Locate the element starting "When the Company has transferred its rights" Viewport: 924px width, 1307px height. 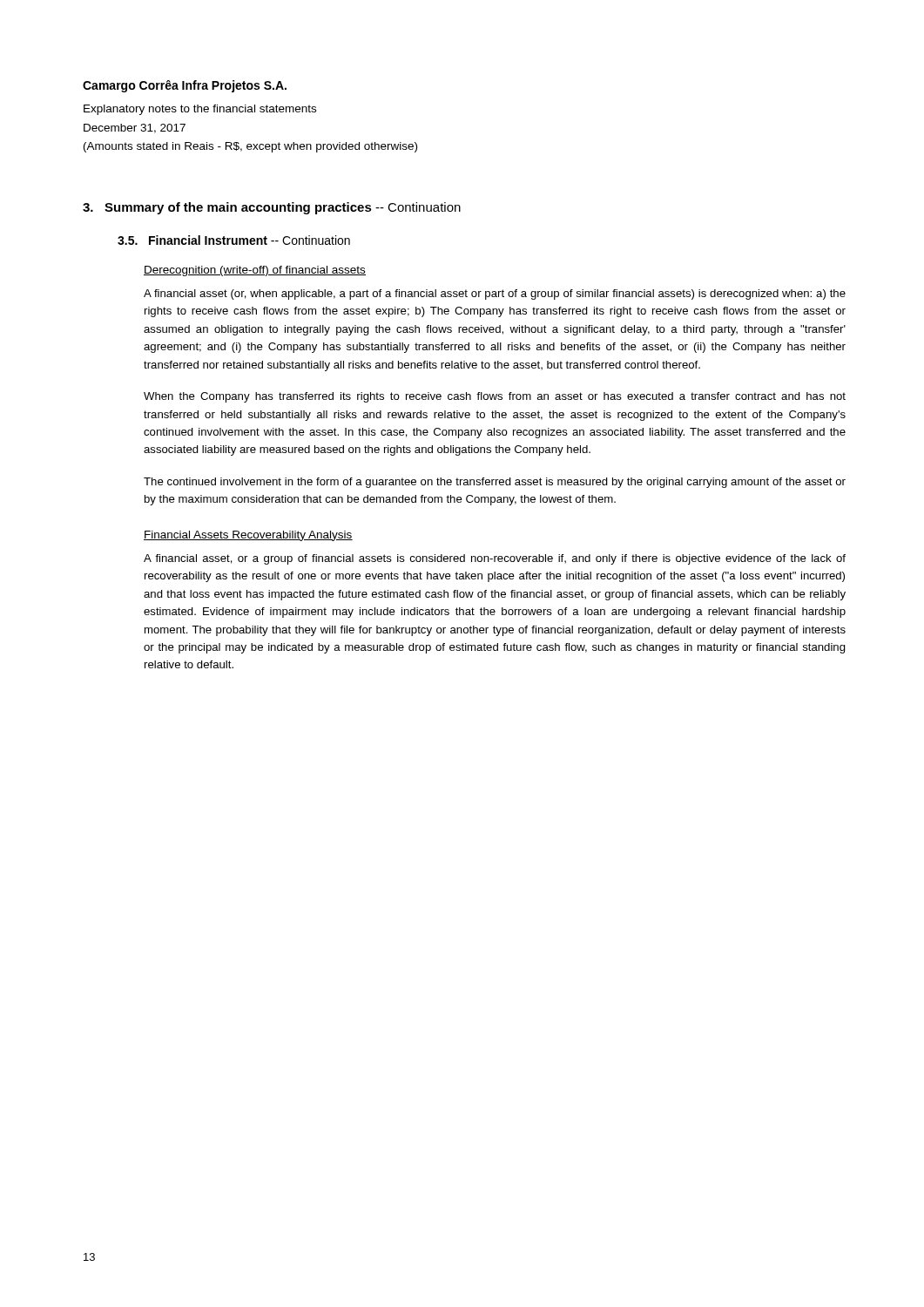coord(495,423)
